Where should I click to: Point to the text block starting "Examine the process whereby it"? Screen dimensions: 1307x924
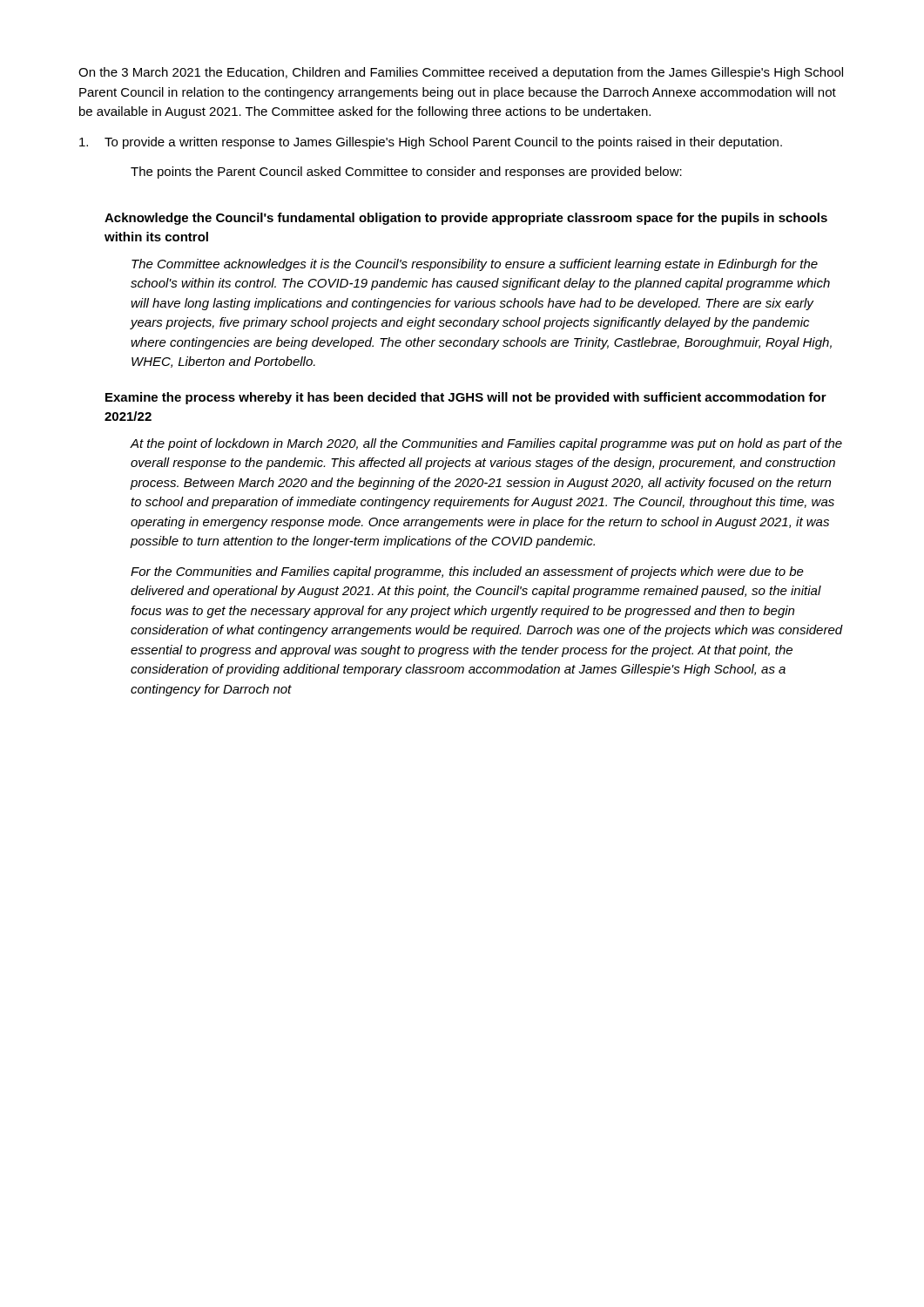click(475, 407)
